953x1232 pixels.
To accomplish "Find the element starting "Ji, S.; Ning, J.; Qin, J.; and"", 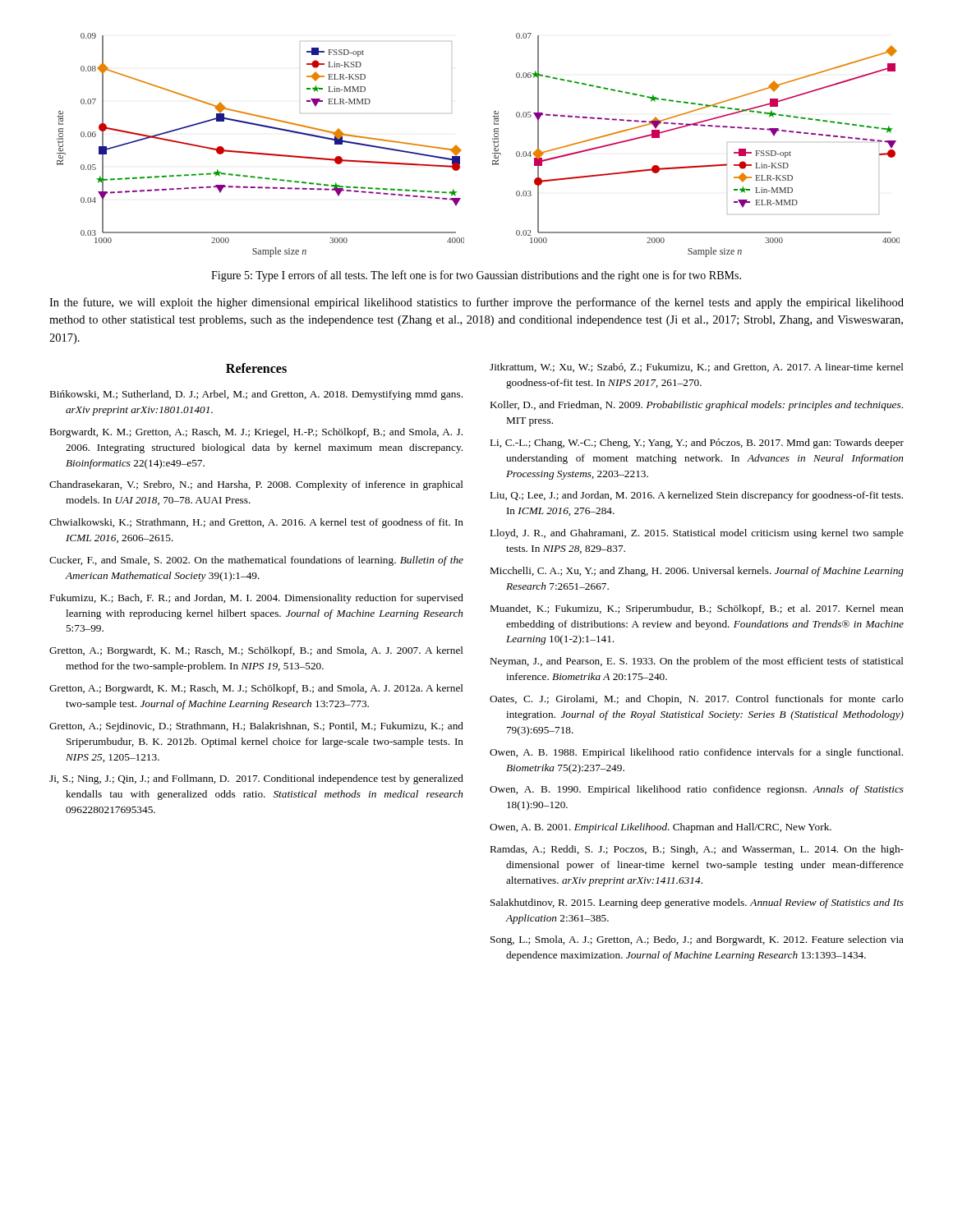I will coord(256,794).
